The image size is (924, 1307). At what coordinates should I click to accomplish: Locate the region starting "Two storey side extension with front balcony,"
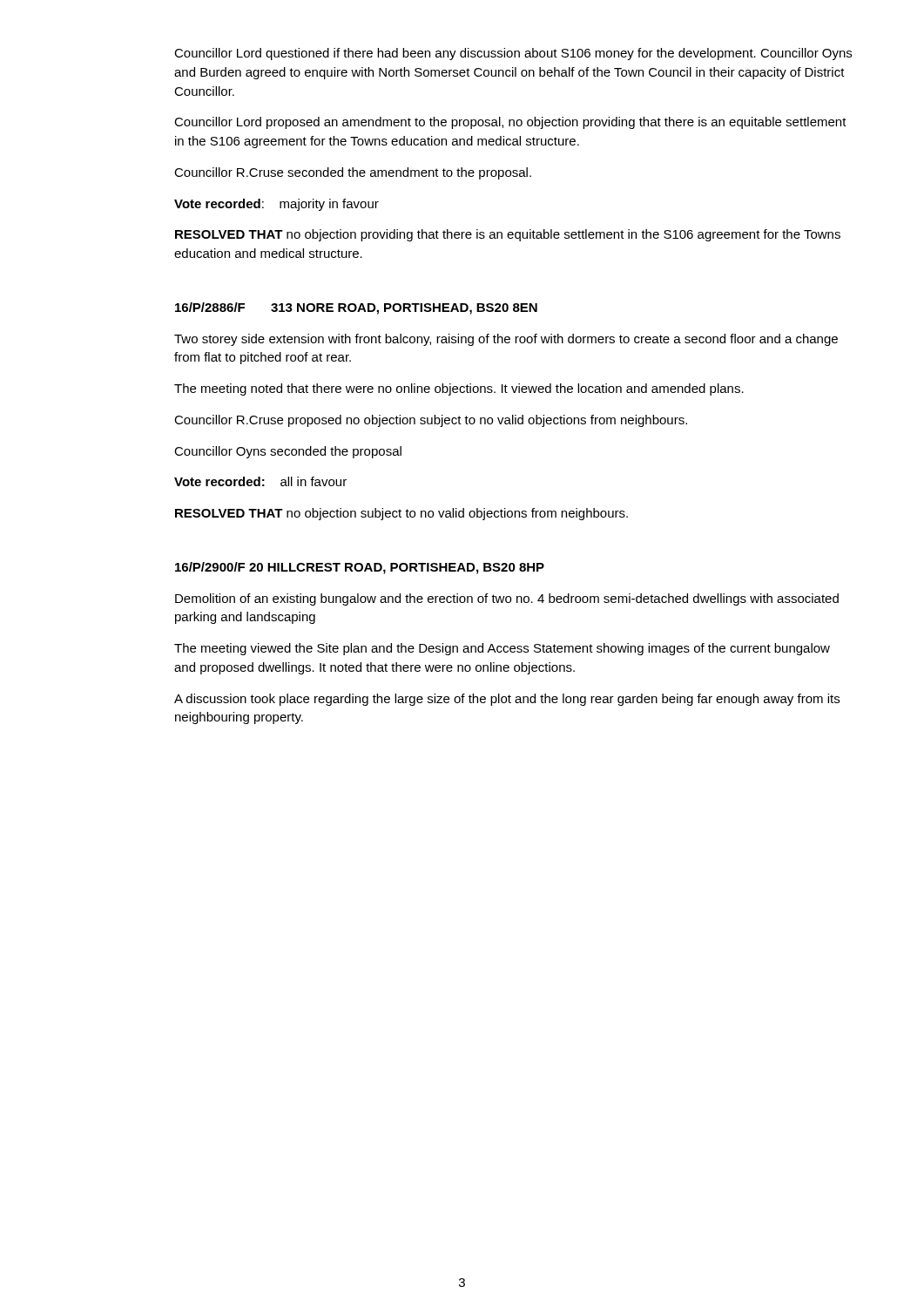pyautogui.click(x=506, y=348)
